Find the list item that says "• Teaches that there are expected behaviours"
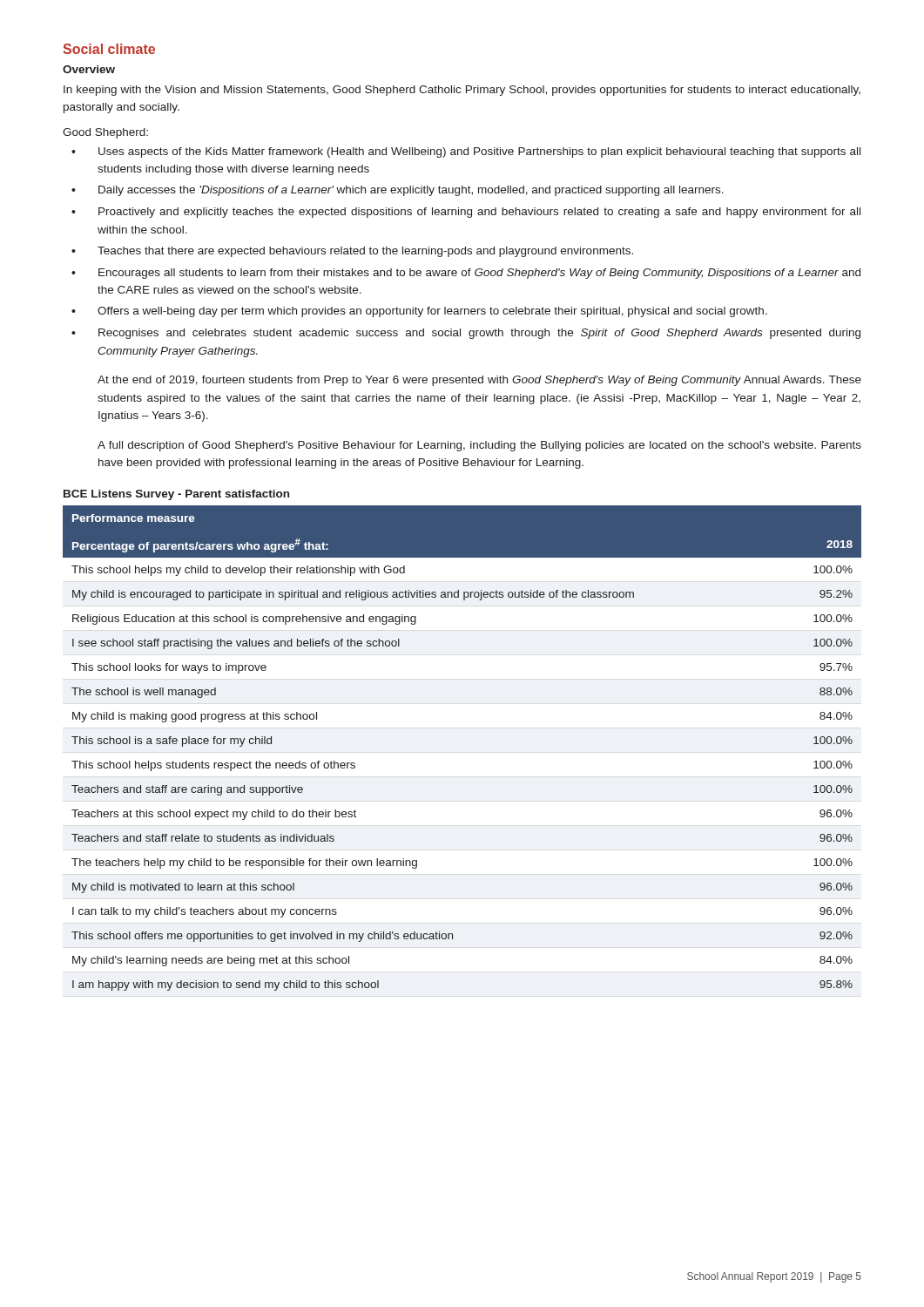This screenshot has width=924, height=1307. pyautogui.click(x=466, y=251)
